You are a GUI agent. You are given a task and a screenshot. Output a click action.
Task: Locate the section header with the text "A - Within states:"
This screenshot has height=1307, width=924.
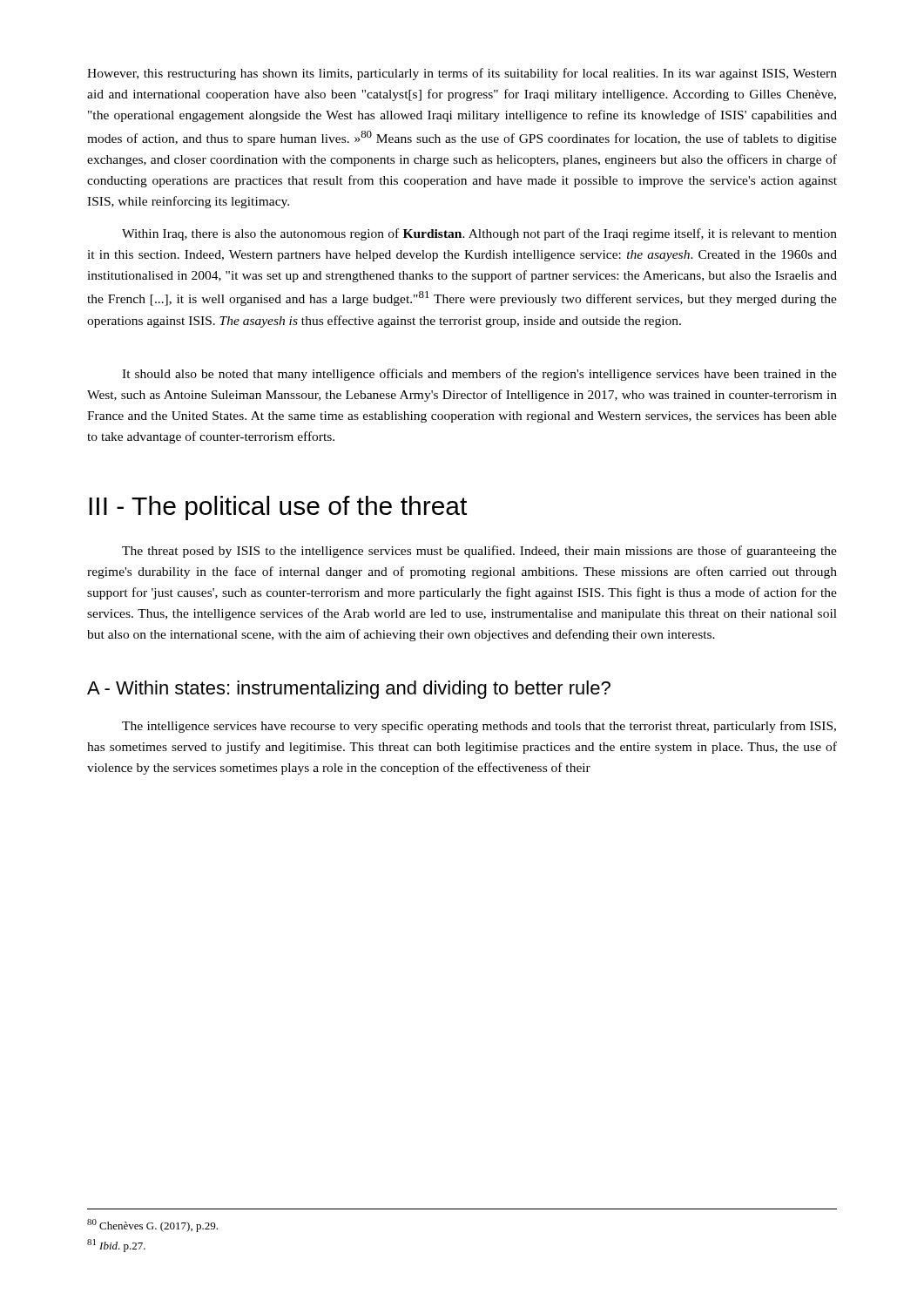click(349, 688)
